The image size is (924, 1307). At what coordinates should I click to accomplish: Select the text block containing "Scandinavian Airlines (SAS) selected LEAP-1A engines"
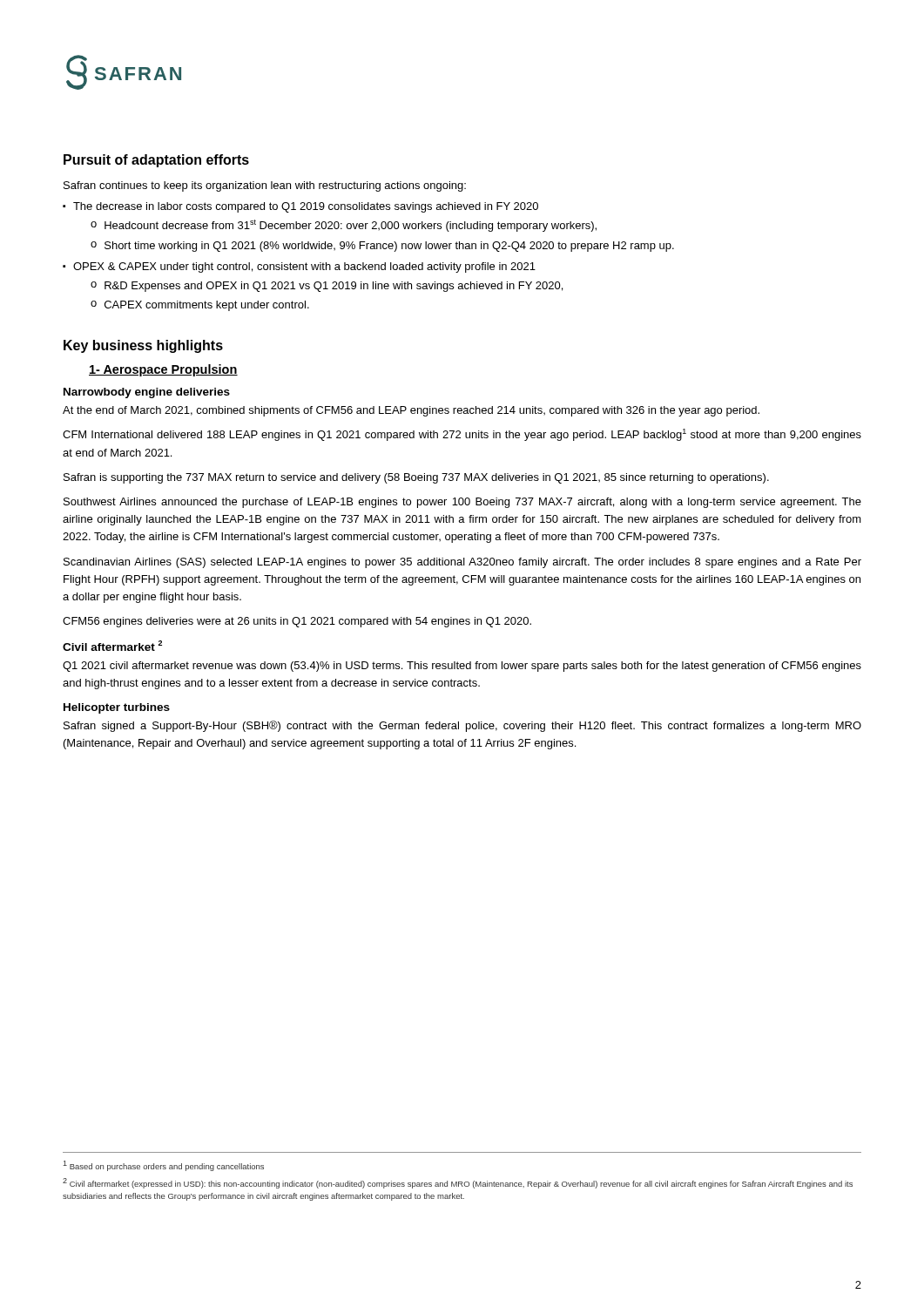[x=462, y=579]
